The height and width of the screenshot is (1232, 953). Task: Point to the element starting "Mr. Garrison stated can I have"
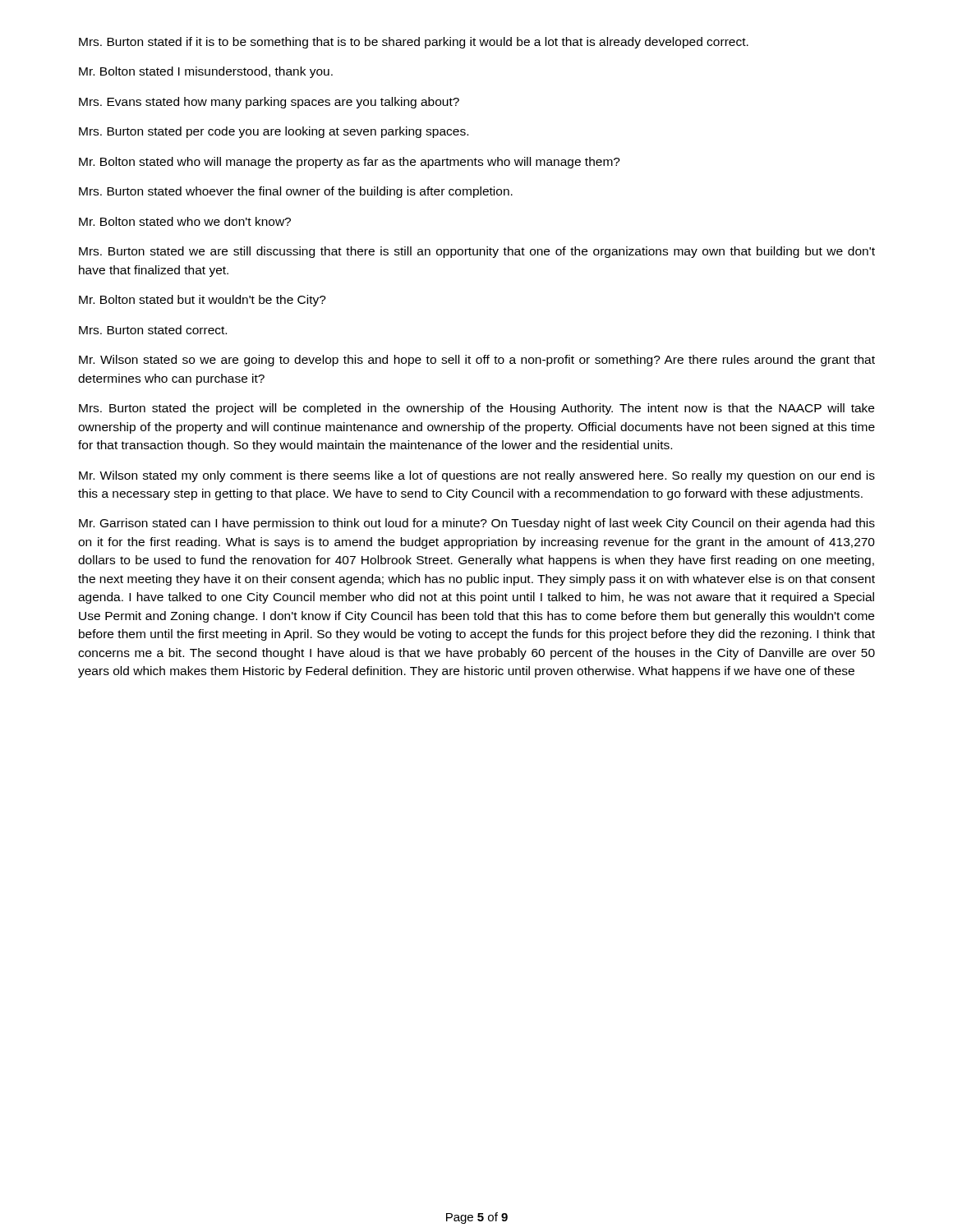(x=476, y=597)
